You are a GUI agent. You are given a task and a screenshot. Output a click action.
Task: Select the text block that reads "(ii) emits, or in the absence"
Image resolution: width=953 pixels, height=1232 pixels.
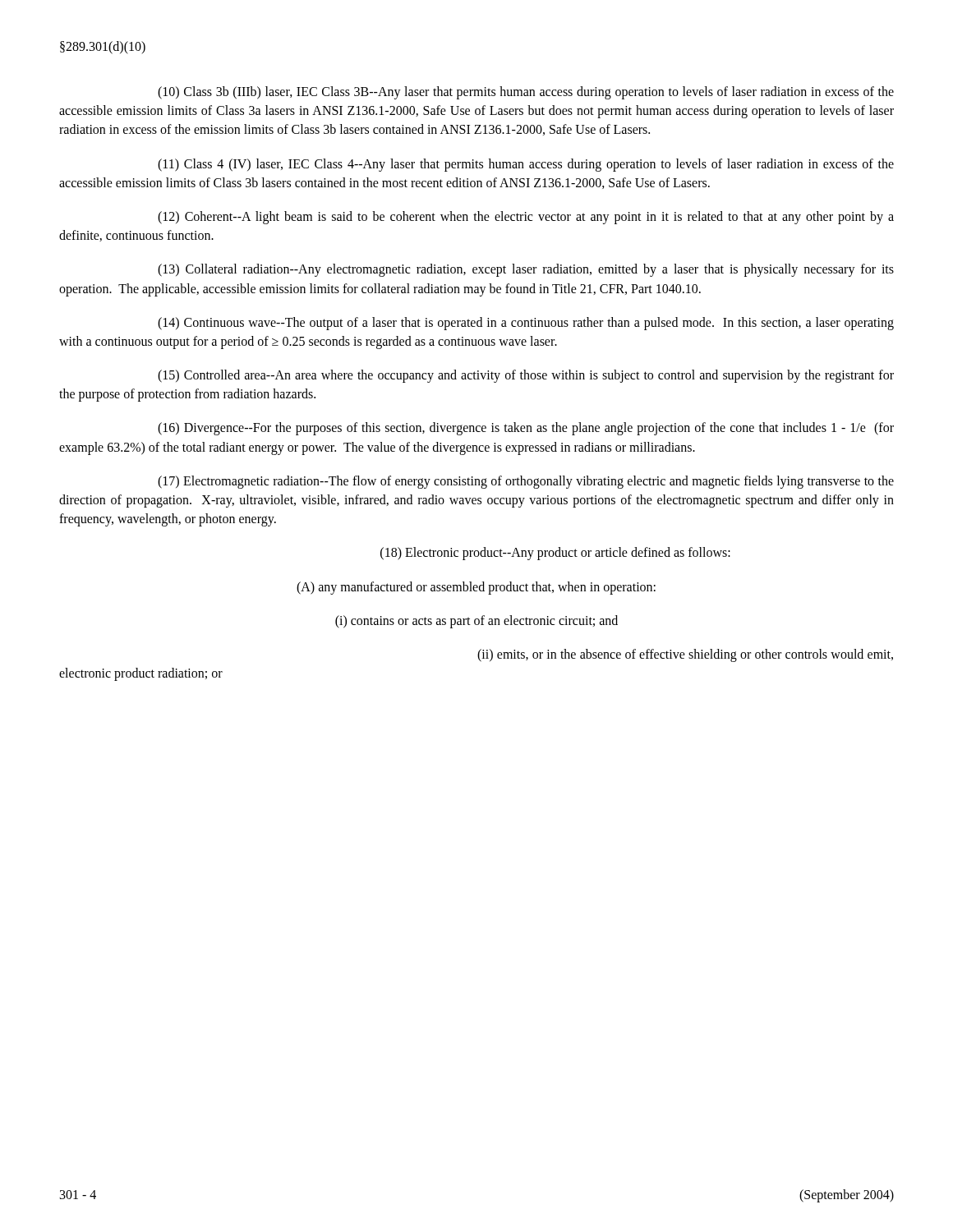[x=476, y=664]
